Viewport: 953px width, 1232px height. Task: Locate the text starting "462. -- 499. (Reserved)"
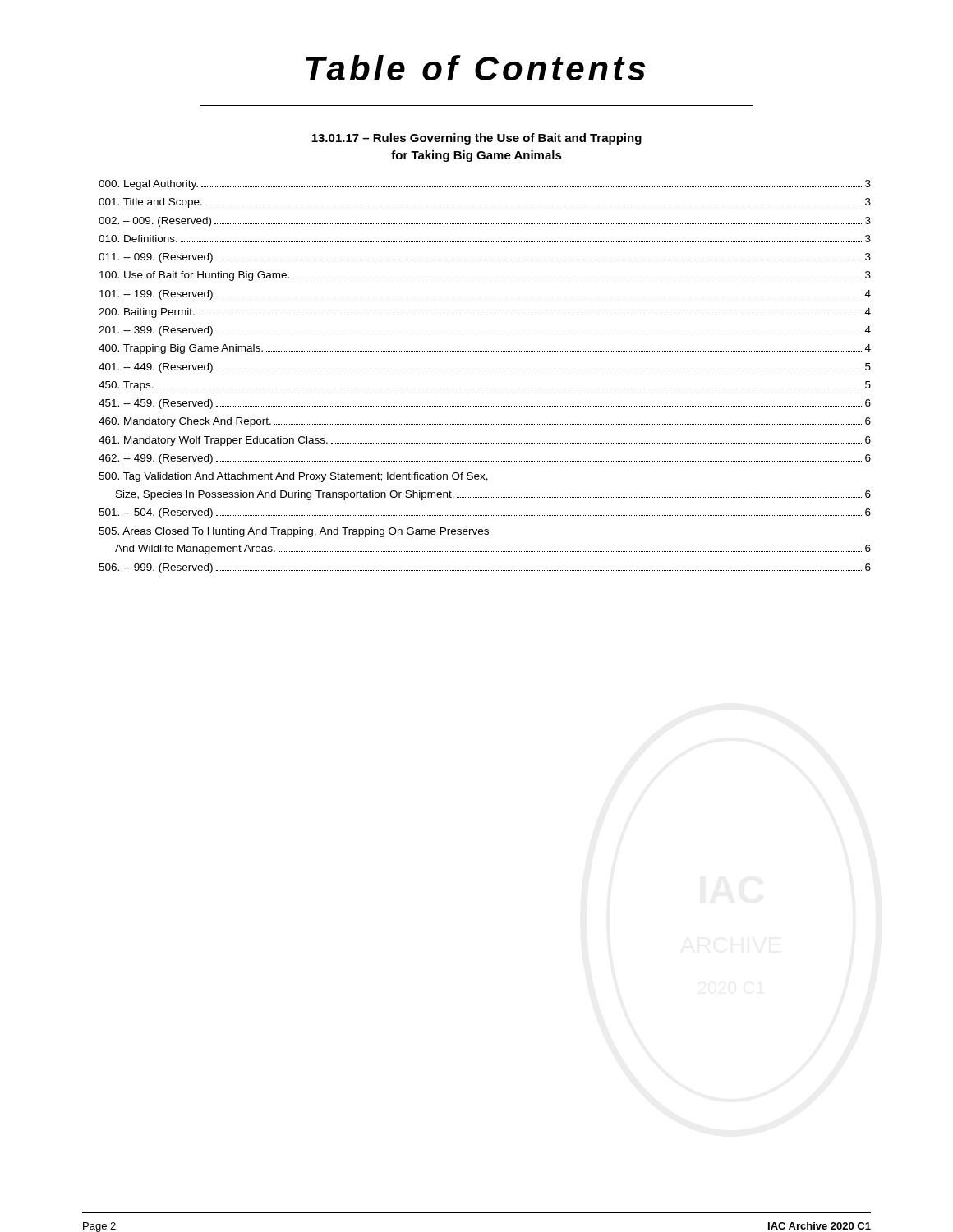coord(485,458)
